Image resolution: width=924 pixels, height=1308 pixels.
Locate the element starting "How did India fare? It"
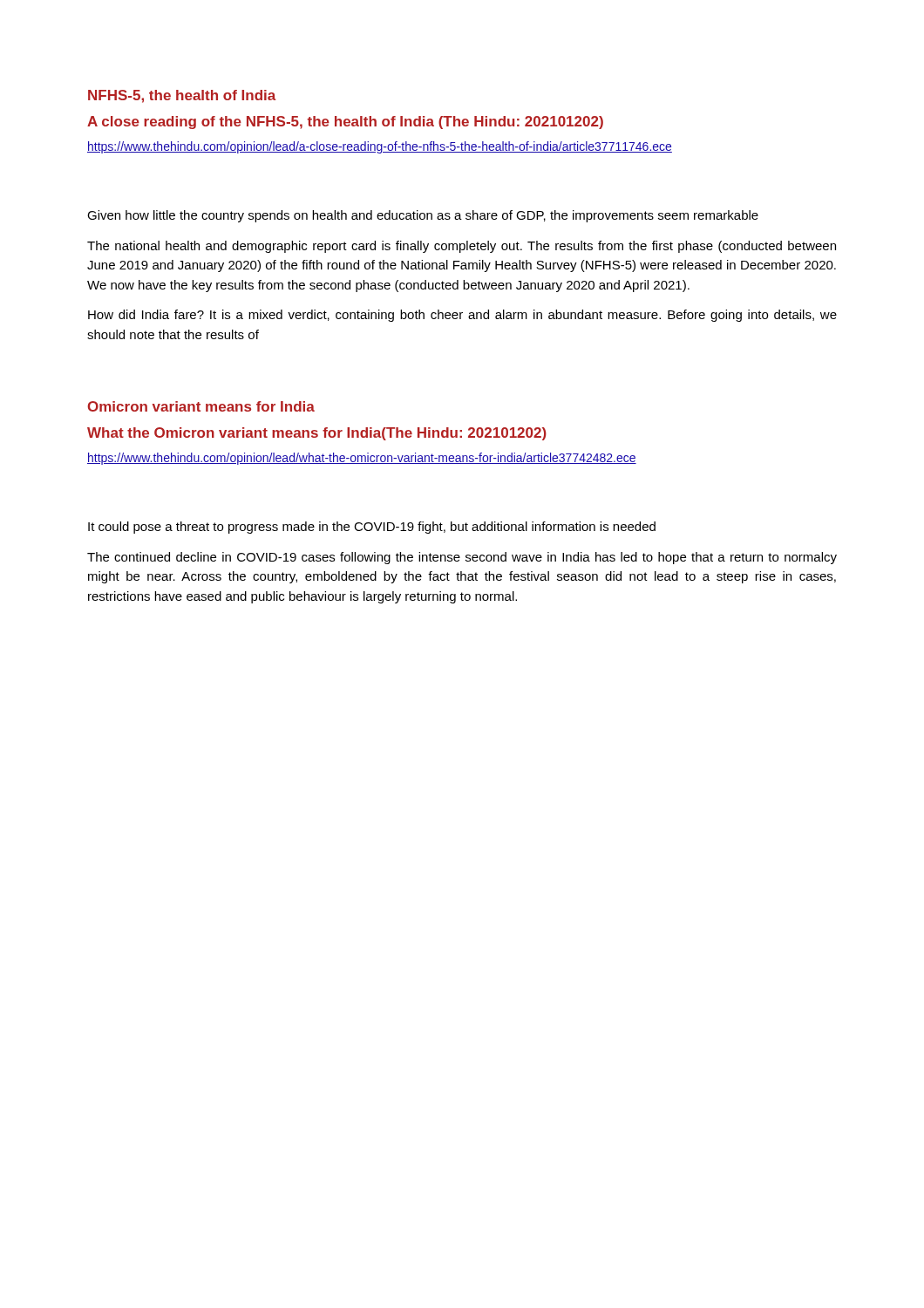tap(462, 324)
